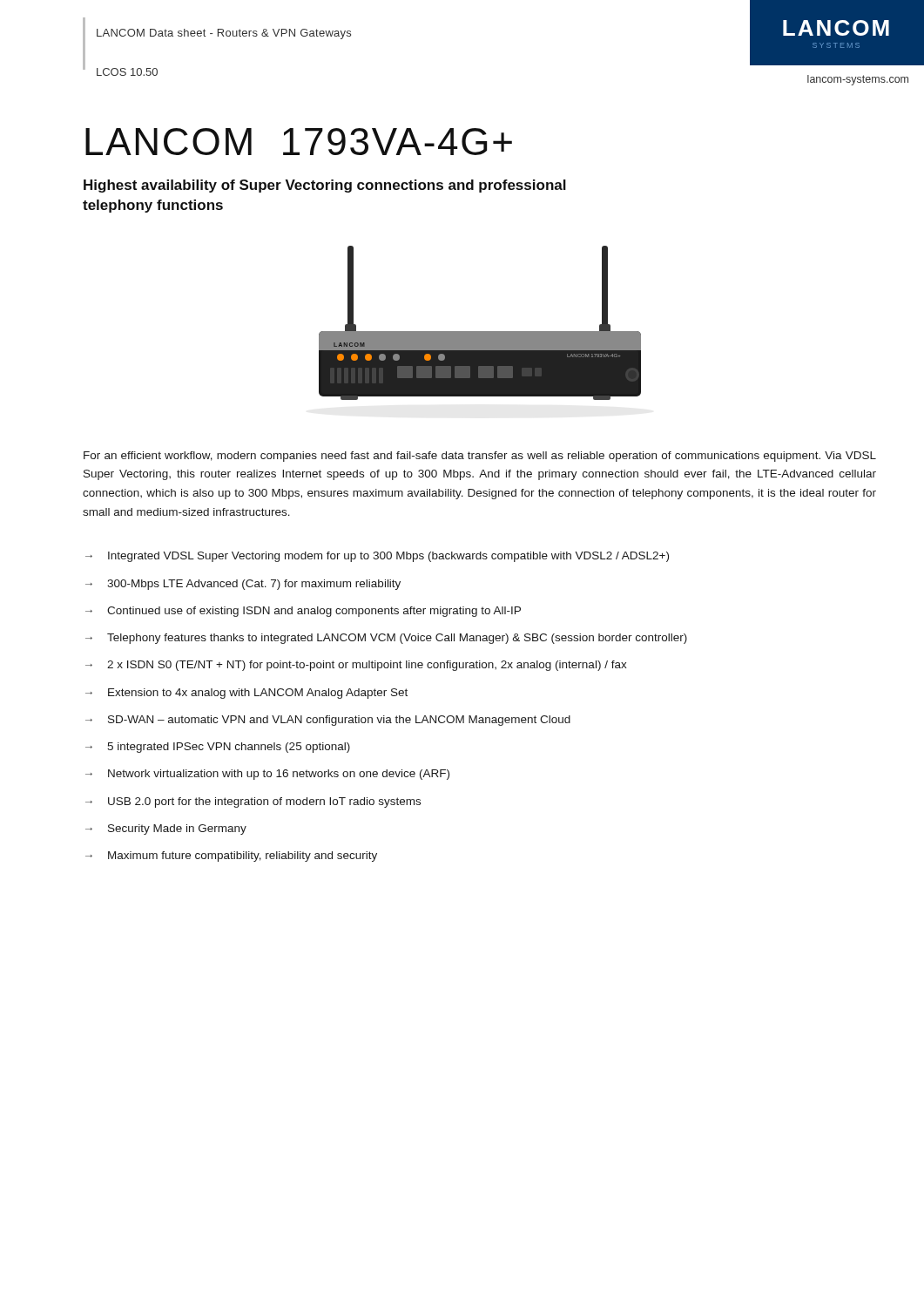Navigate to the passage starting "→ 5 integrated IPSec VPN"
This screenshot has width=924, height=1307.
[x=216, y=747]
